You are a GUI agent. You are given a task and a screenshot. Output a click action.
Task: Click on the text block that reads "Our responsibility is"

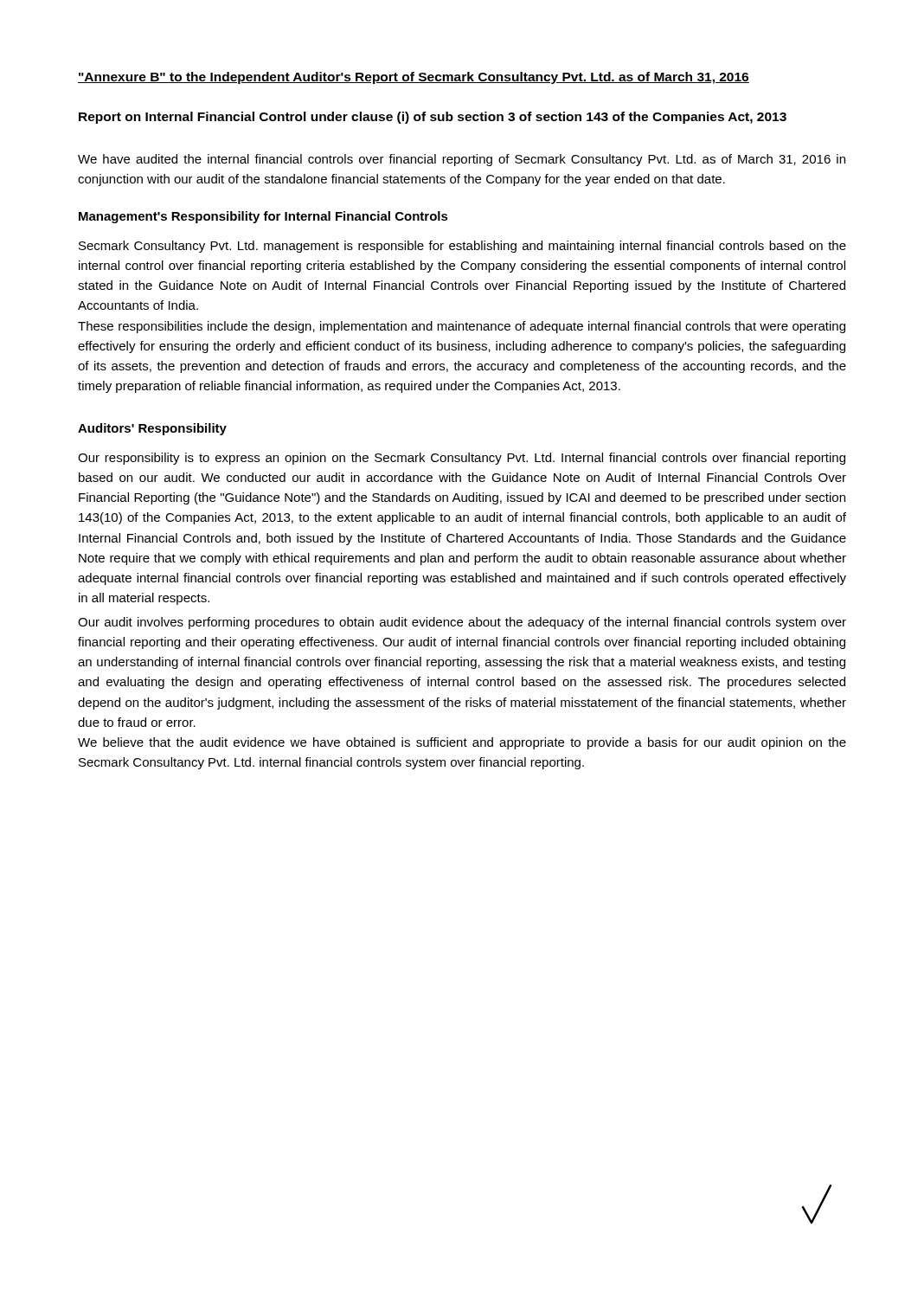click(x=462, y=610)
